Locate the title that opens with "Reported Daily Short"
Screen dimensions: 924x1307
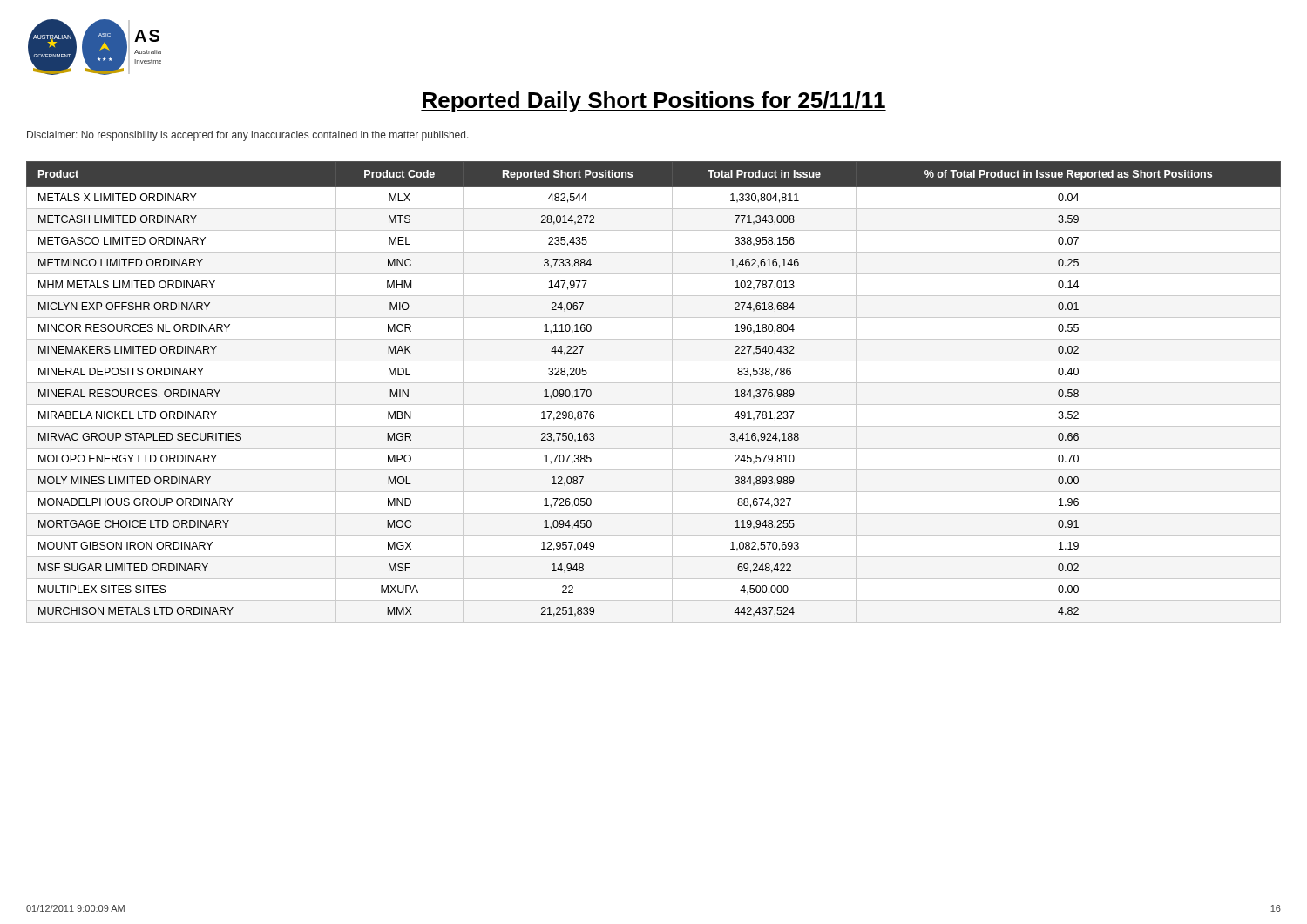(654, 100)
